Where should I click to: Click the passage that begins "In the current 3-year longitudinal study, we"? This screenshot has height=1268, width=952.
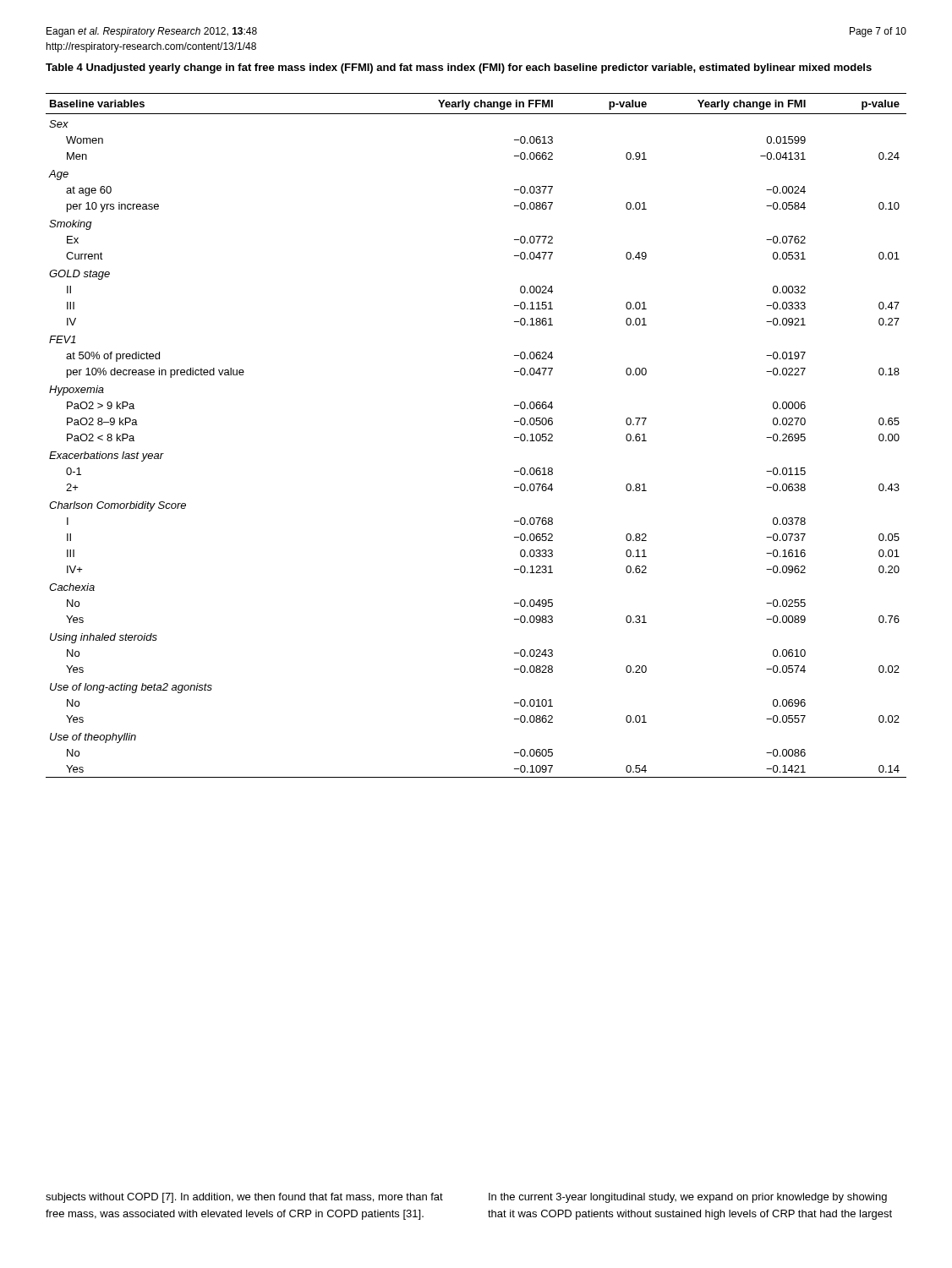coord(690,1205)
